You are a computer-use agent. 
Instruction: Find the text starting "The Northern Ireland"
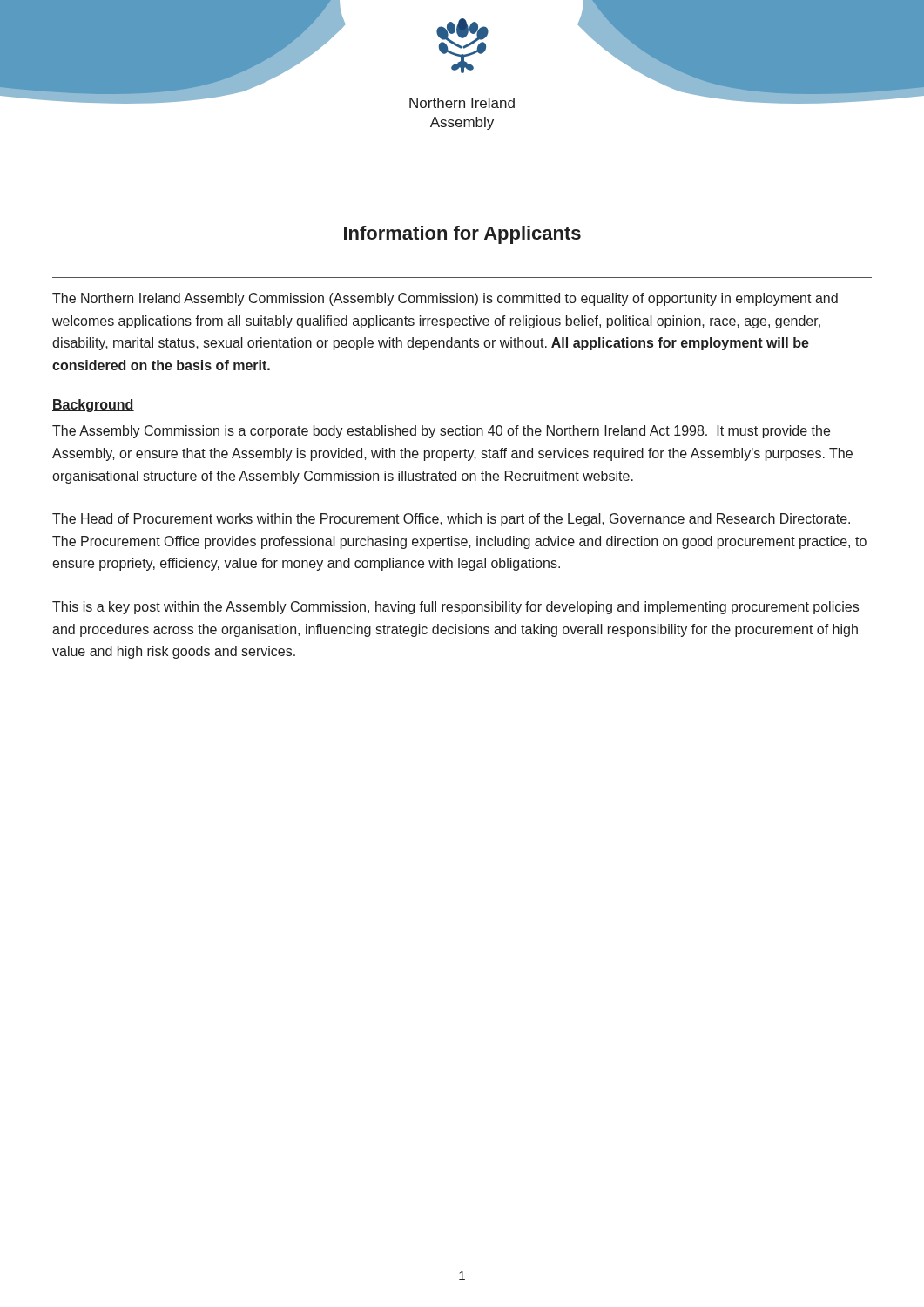click(x=445, y=332)
